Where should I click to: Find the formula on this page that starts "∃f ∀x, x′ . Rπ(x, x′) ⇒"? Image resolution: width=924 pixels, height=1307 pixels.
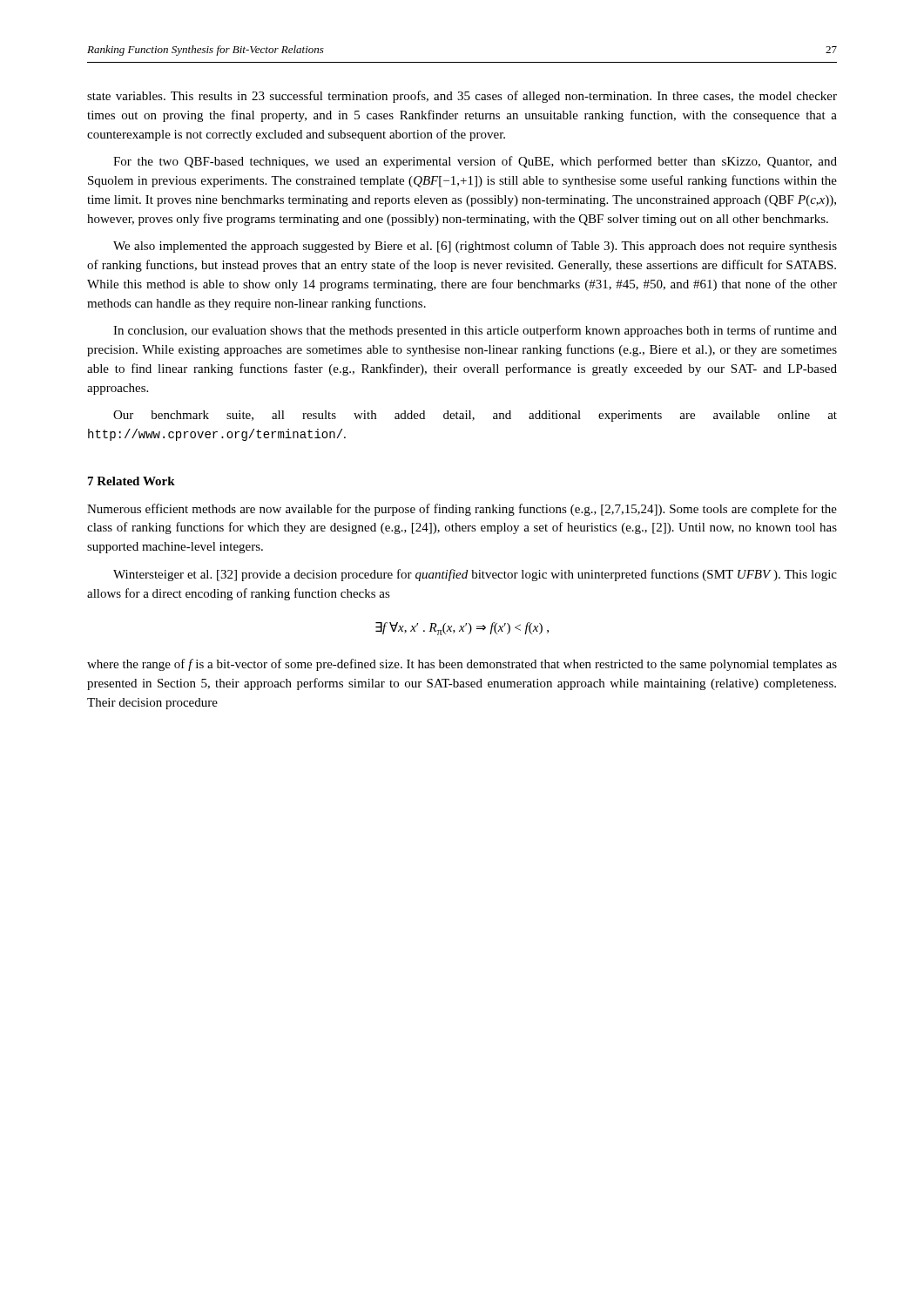click(462, 629)
